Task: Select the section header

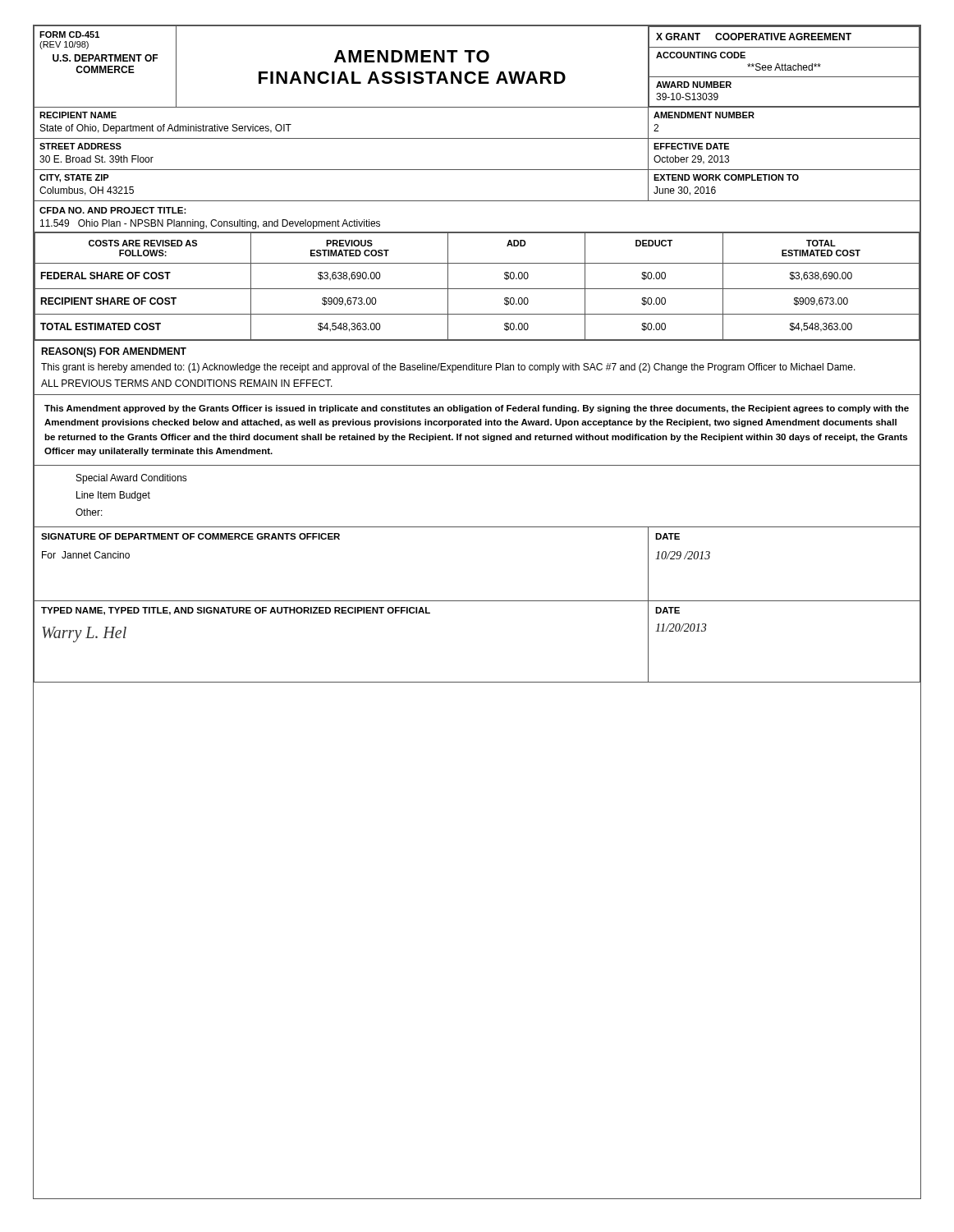Action: pyautogui.click(x=114, y=352)
